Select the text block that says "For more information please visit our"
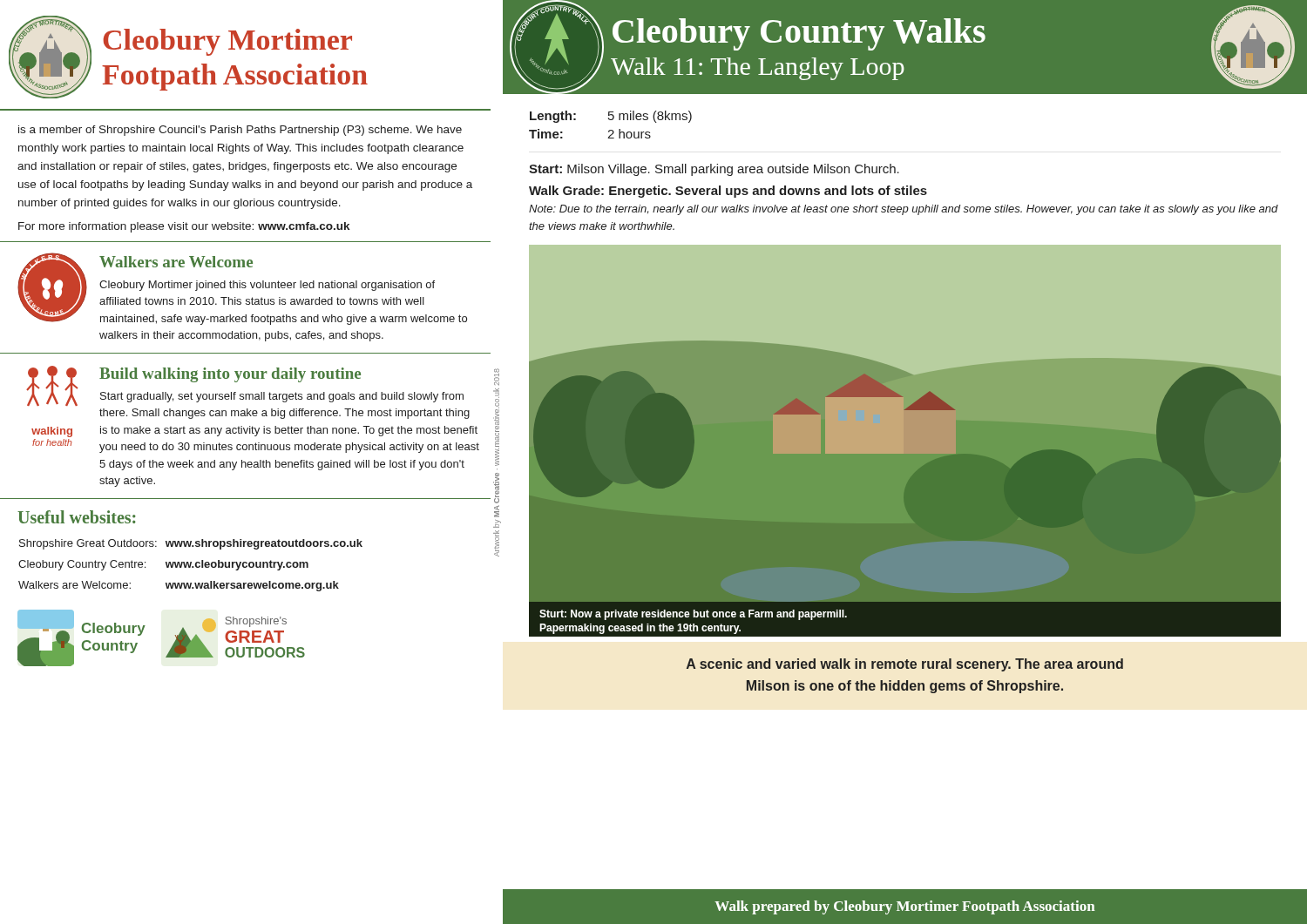Screen dimensions: 924x1307 point(184,226)
